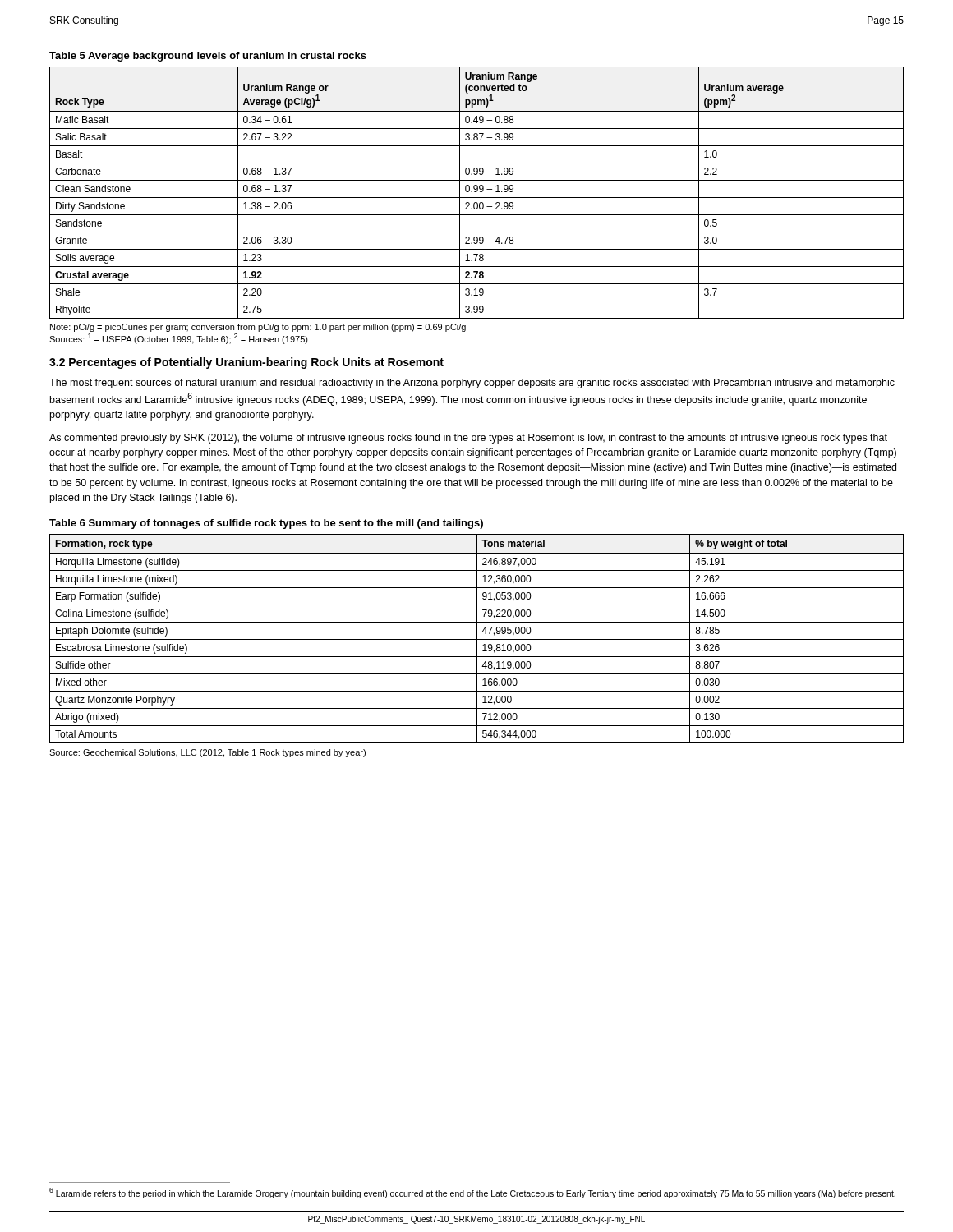
Task: Point to the block beginning "Source: Geochemical Solutions, LLC (2012, Table 1"
Action: tap(208, 752)
